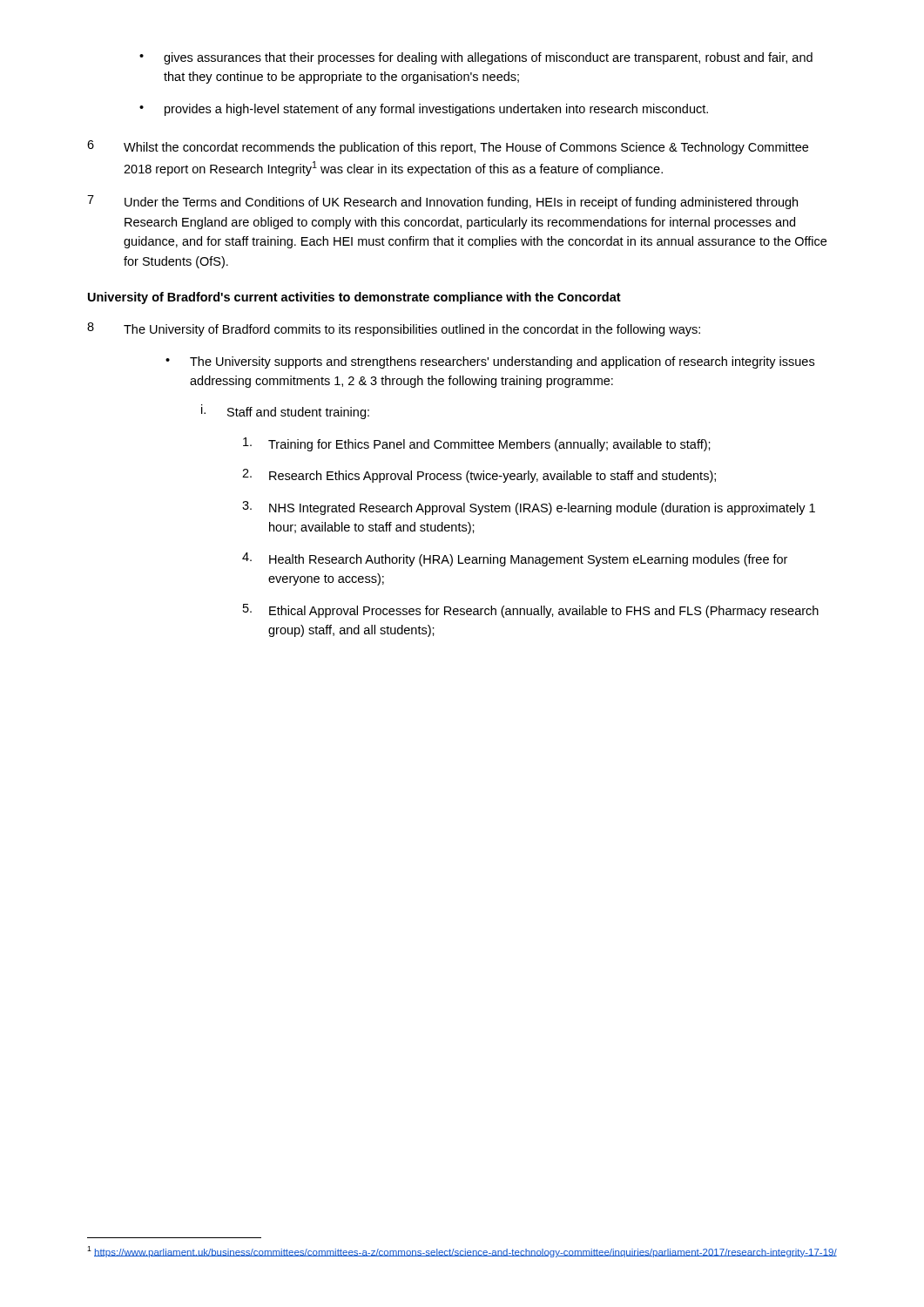The height and width of the screenshot is (1307, 924).
Task: Point to the block beginning "6 Whilst the concordat recommends the publication"
Action: (x=462, y=158)
